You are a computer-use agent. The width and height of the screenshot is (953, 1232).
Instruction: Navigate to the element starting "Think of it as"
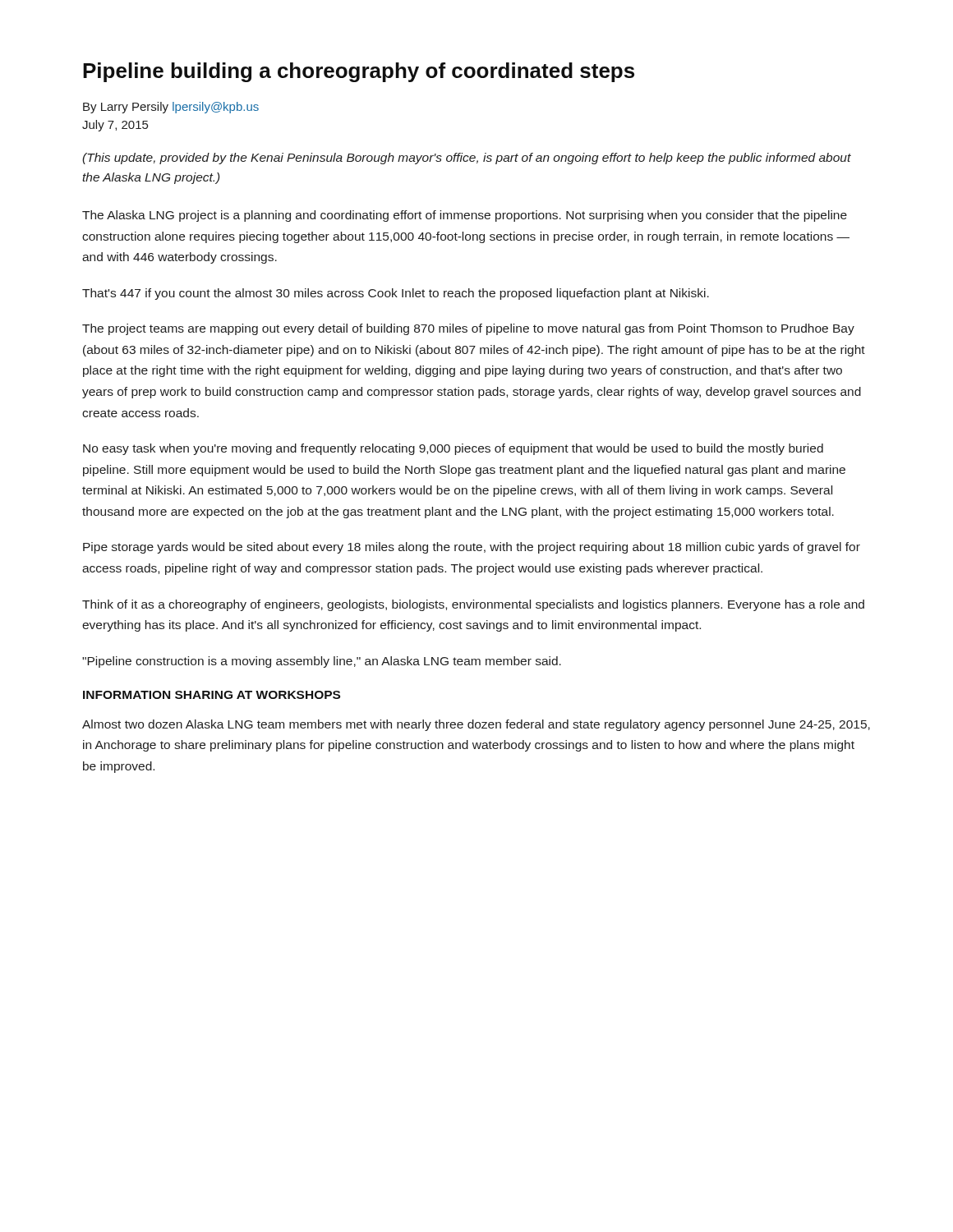[474, 614]
